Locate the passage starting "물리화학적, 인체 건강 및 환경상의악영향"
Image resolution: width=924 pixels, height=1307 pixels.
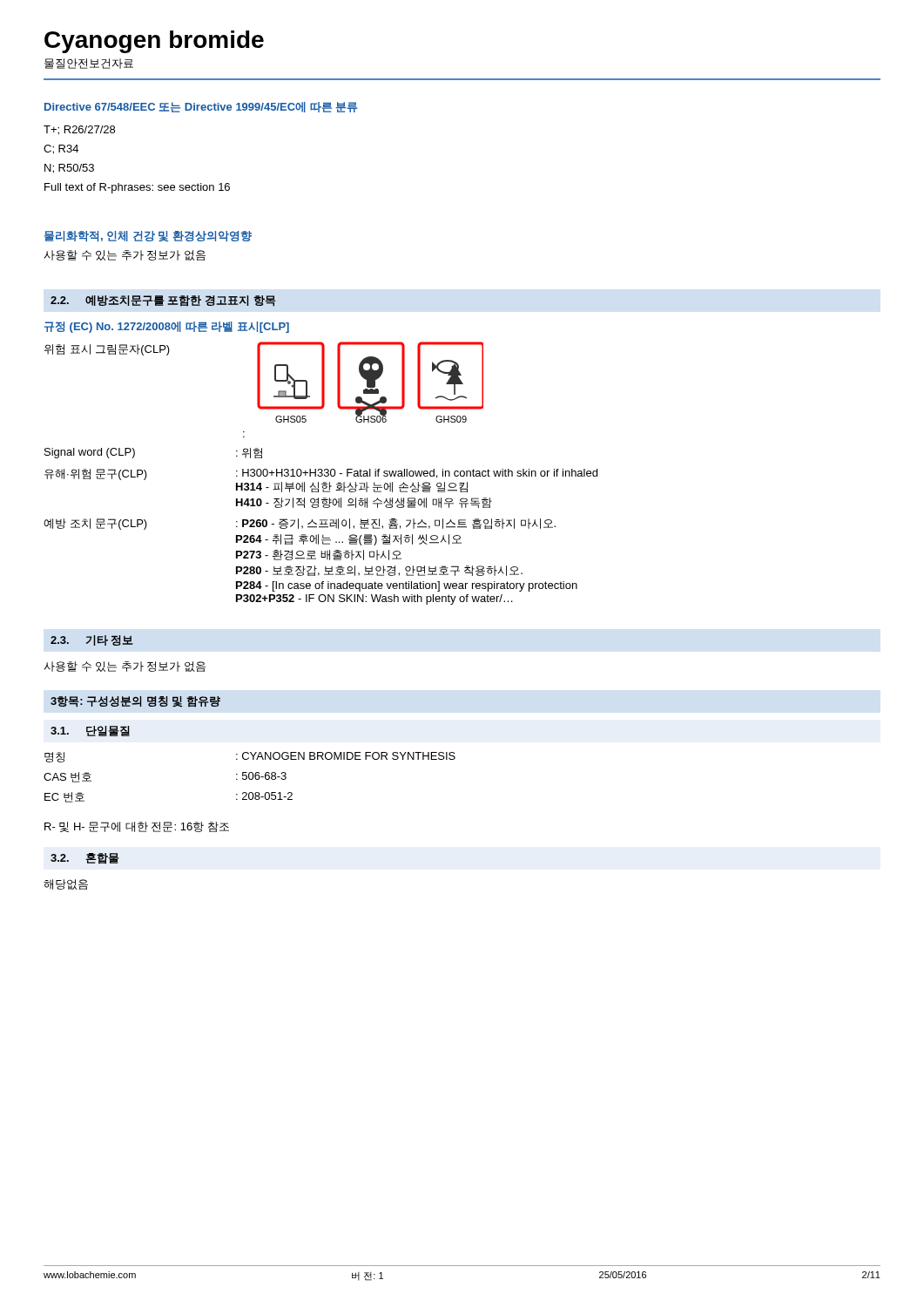point(148,236)
